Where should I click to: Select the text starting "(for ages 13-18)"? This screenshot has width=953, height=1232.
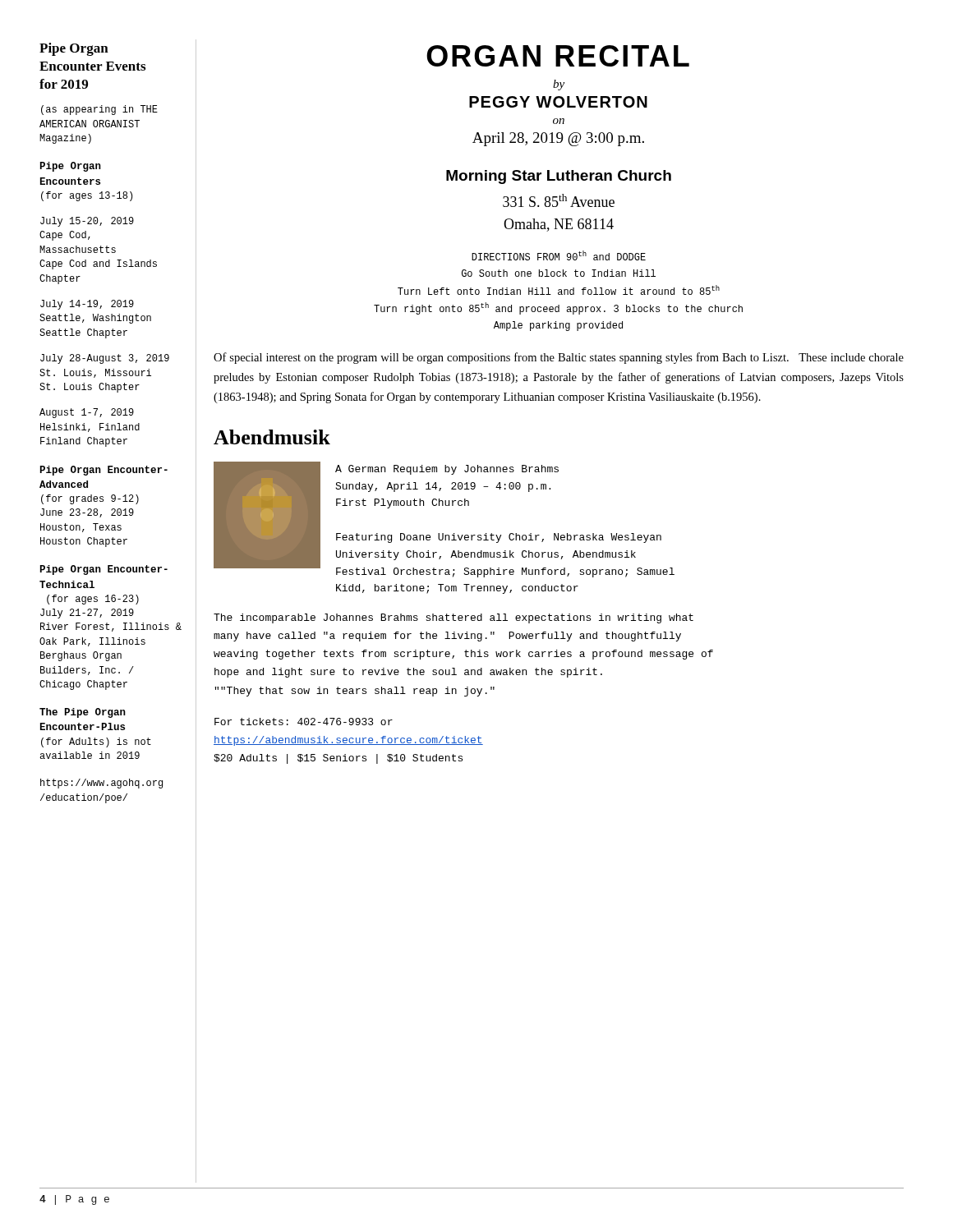87,196
